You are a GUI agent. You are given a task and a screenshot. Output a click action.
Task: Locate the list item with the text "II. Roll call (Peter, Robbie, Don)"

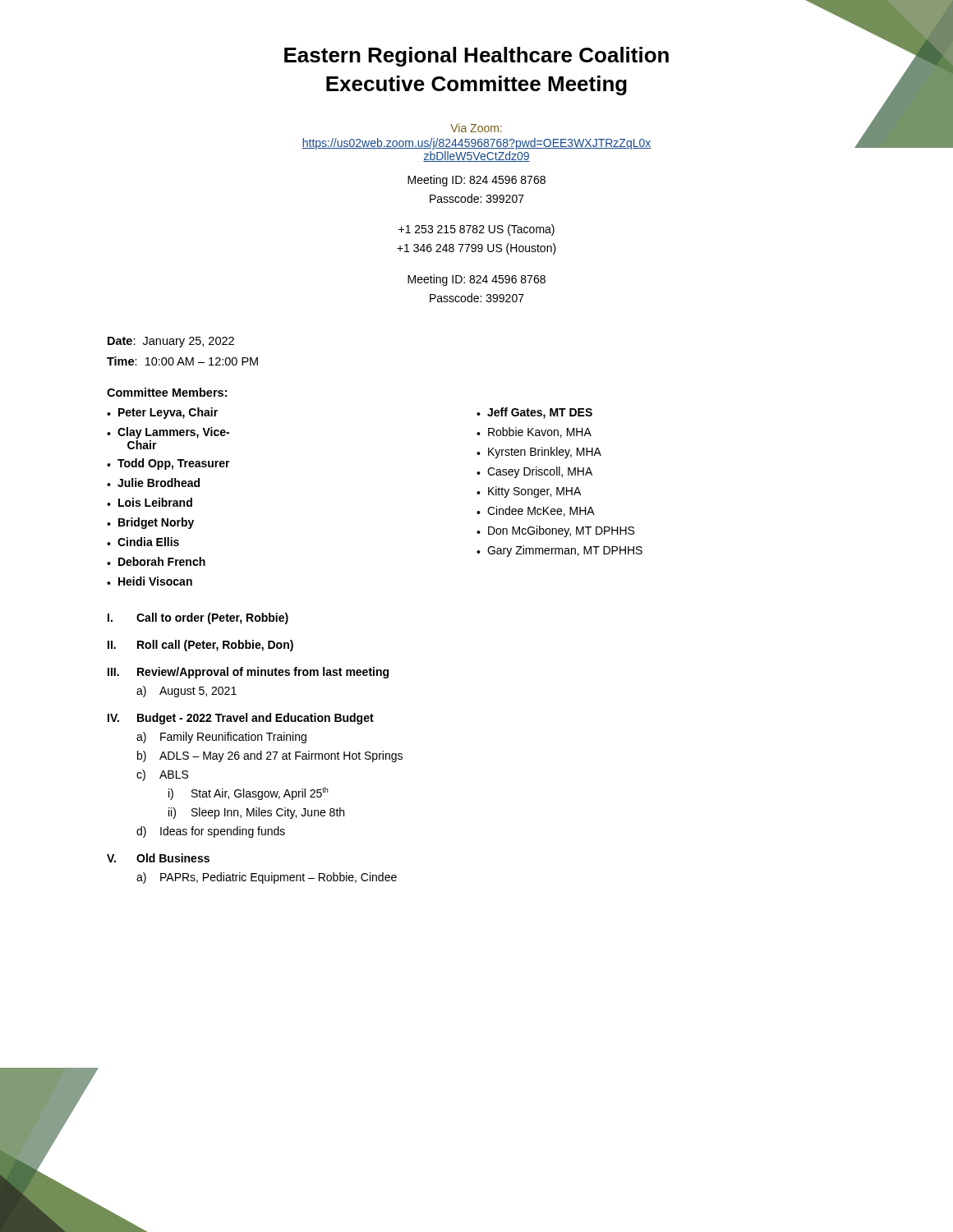[200, 645]
